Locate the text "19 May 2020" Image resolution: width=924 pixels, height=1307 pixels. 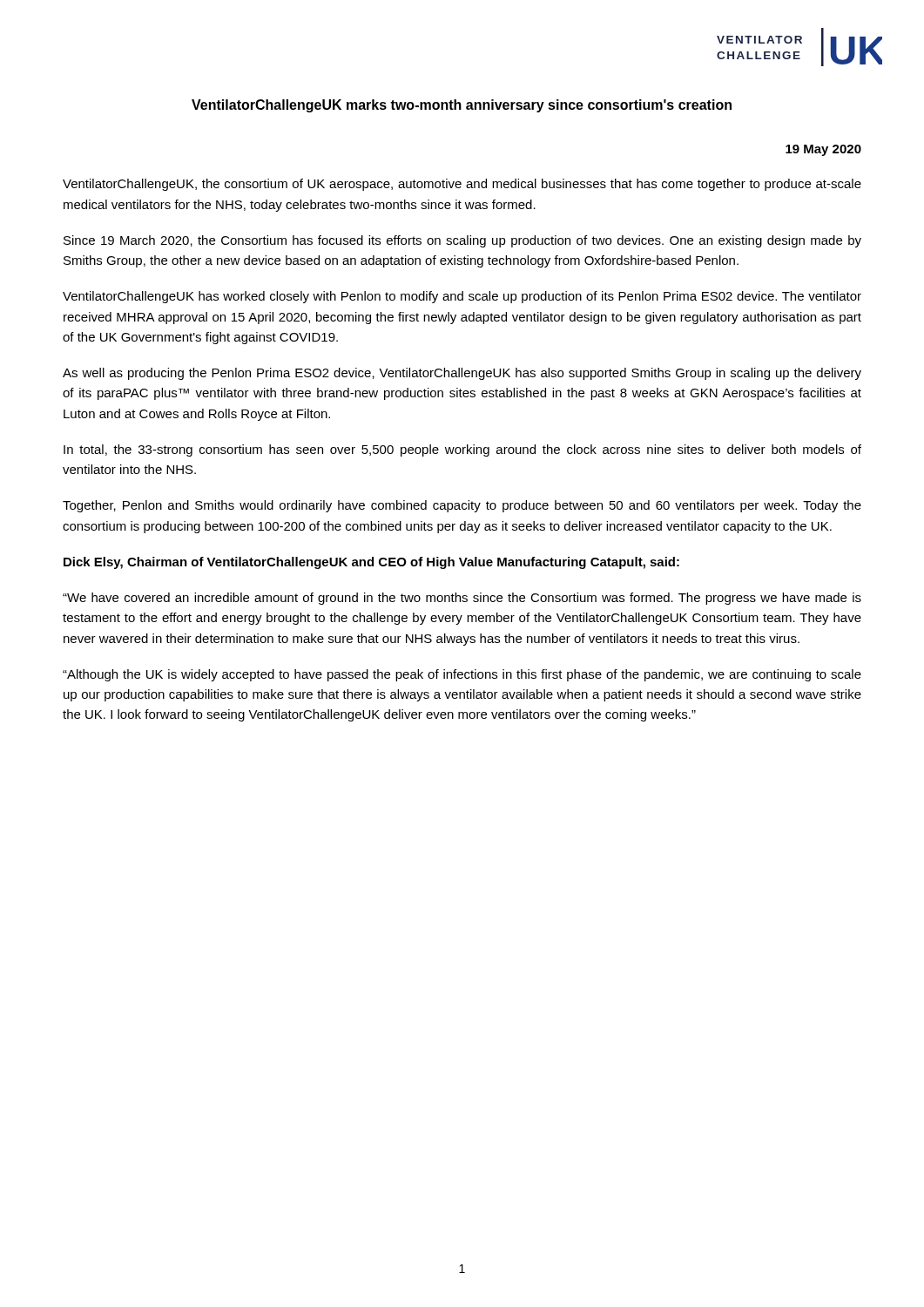(823, 149)
